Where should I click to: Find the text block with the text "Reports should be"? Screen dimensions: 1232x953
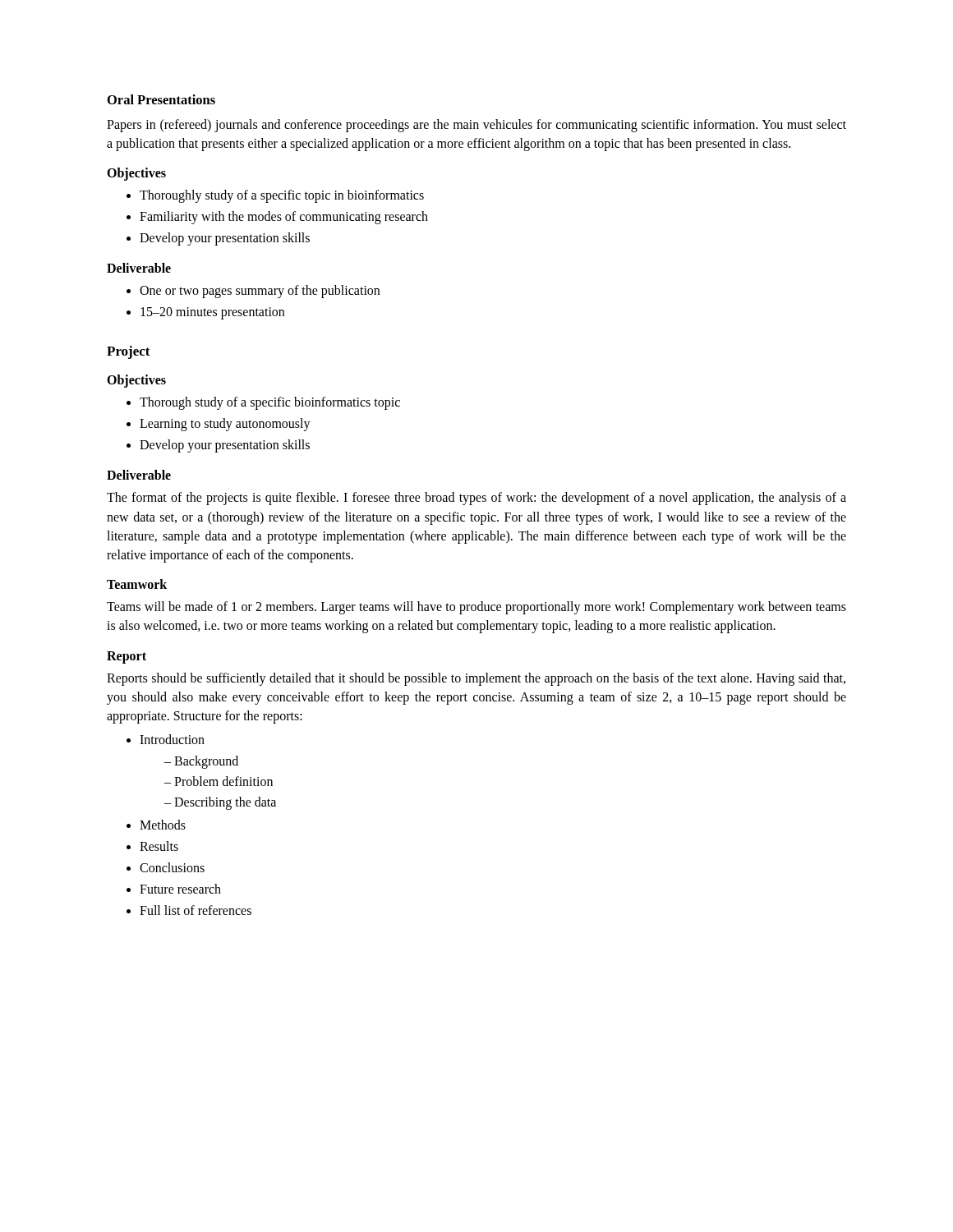coord(476,697)
